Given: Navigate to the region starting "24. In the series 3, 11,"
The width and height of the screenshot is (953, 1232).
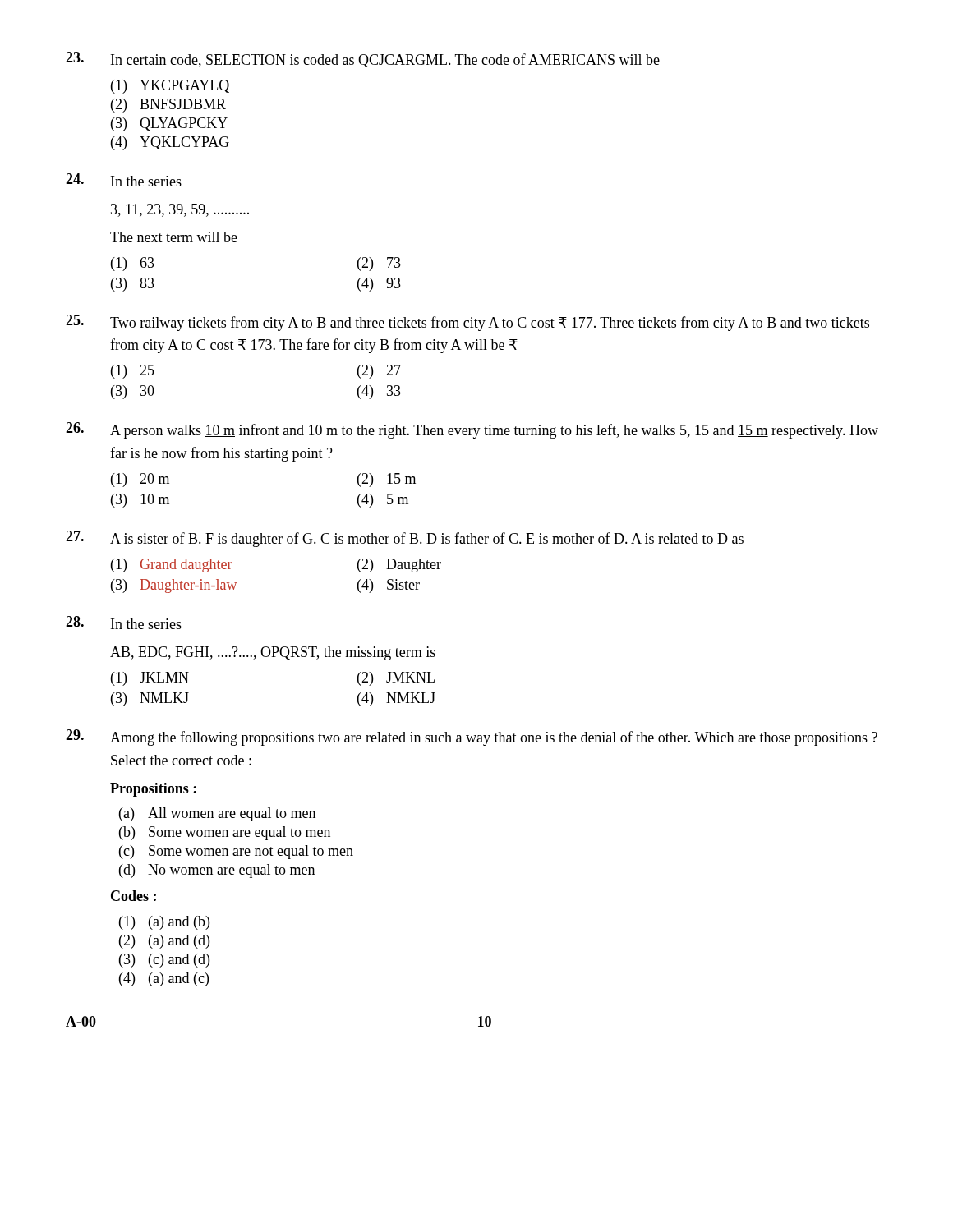Looking at the screenshot, I should pyautogui.click(x=124, y=180).
